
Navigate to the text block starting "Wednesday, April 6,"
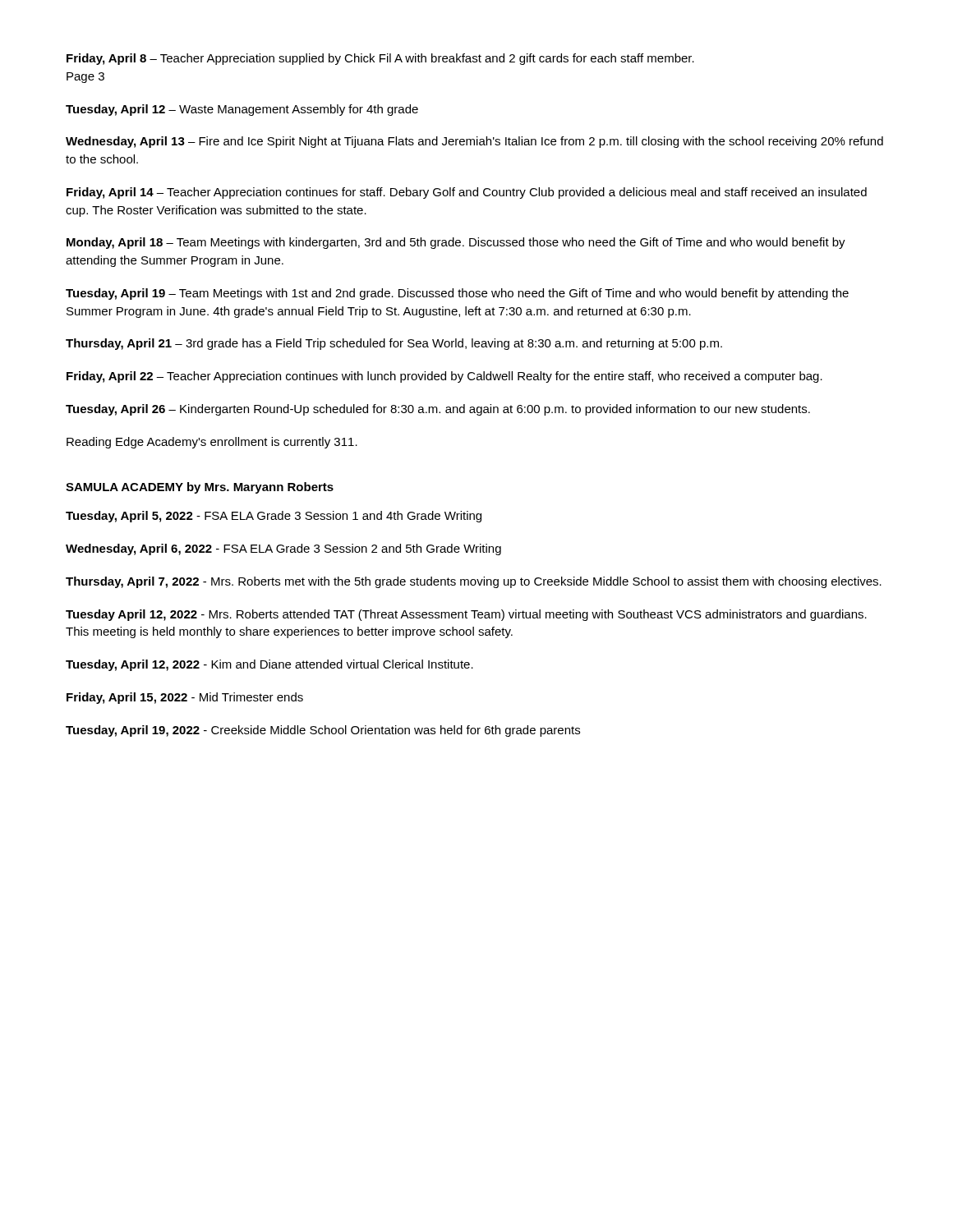(x=284, y=548)
